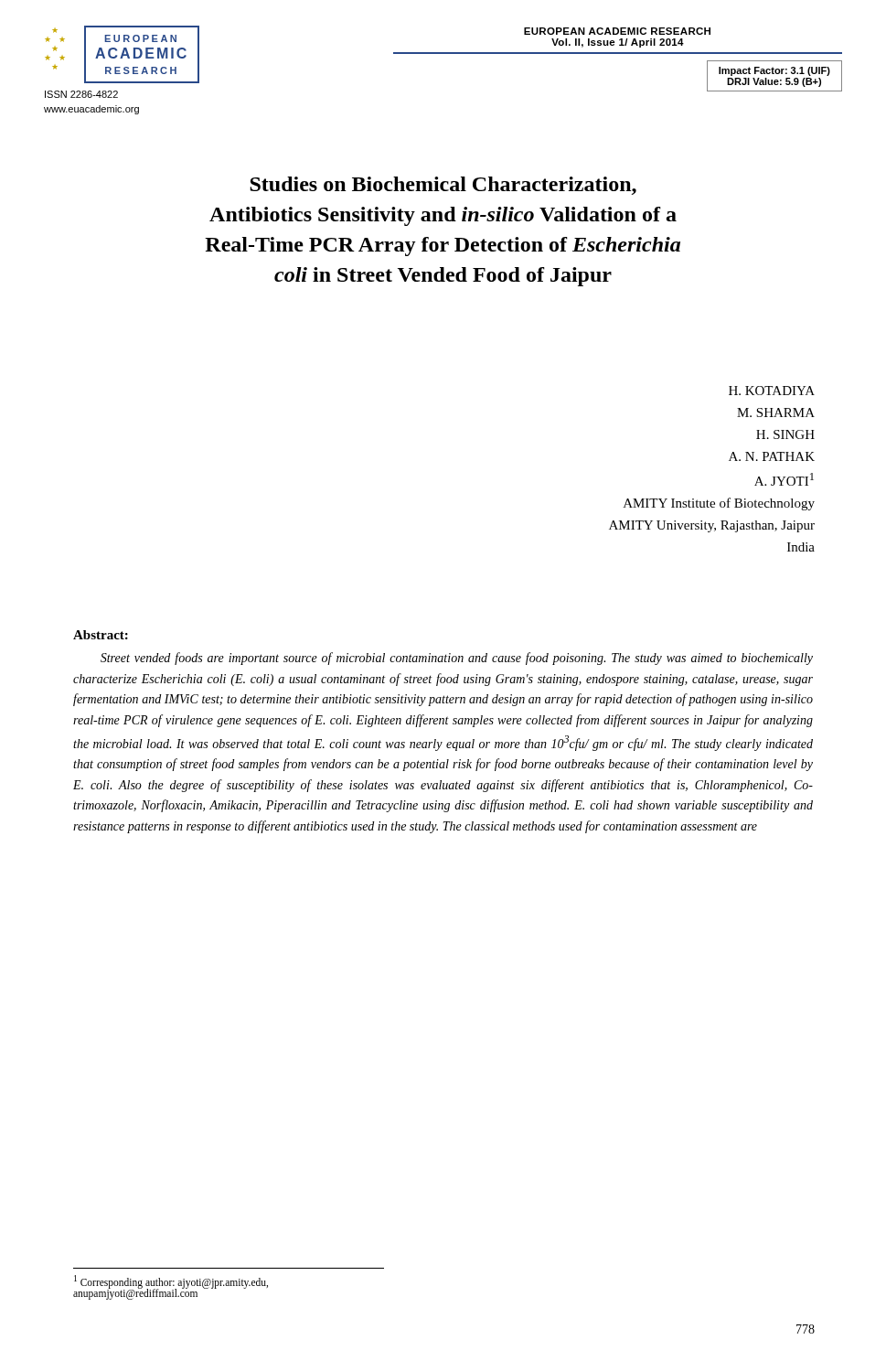Find the text starting "Street vended foods are"
The image size is (886, 1372).
443,742
